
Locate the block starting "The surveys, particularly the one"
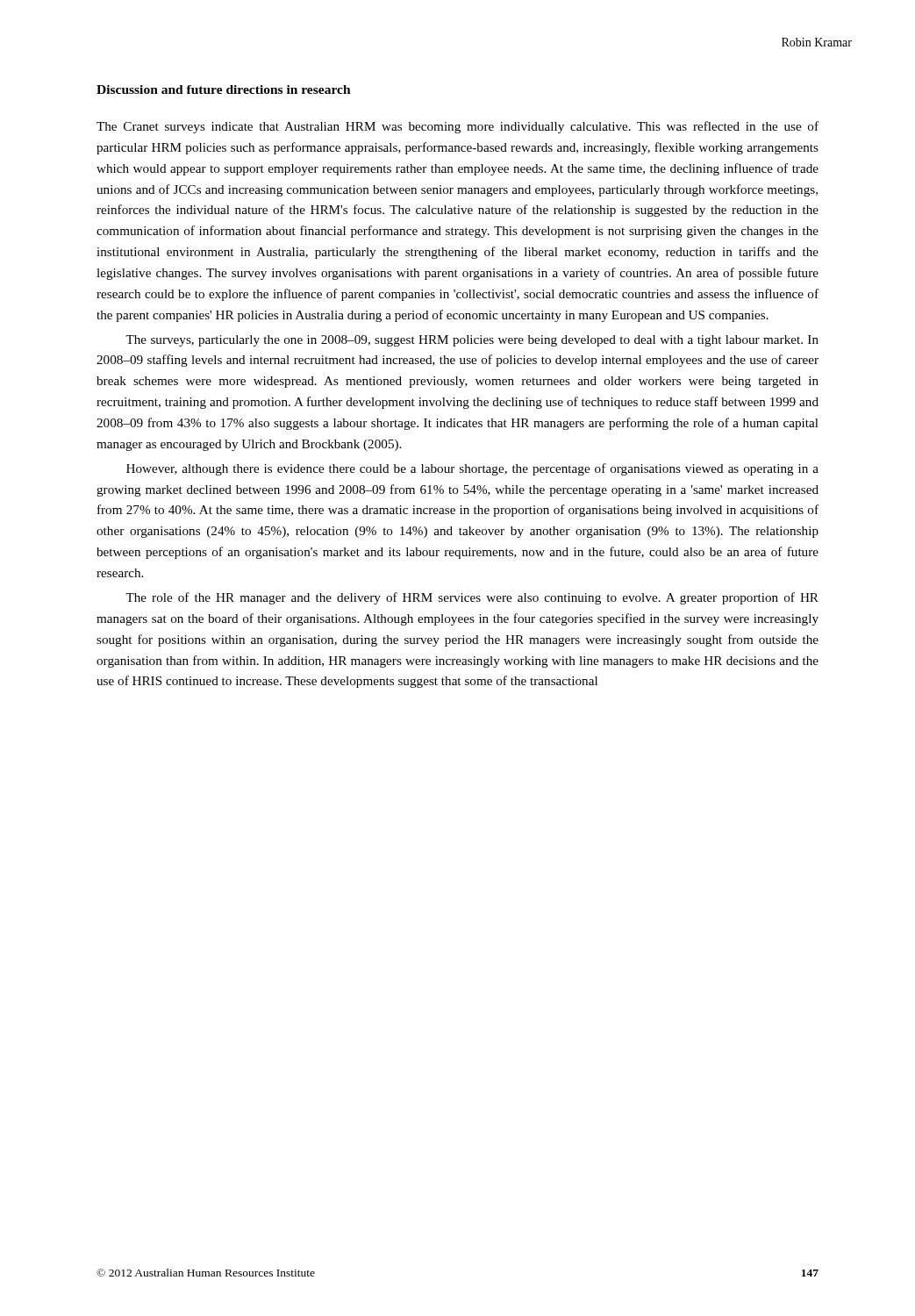[458, 391]
